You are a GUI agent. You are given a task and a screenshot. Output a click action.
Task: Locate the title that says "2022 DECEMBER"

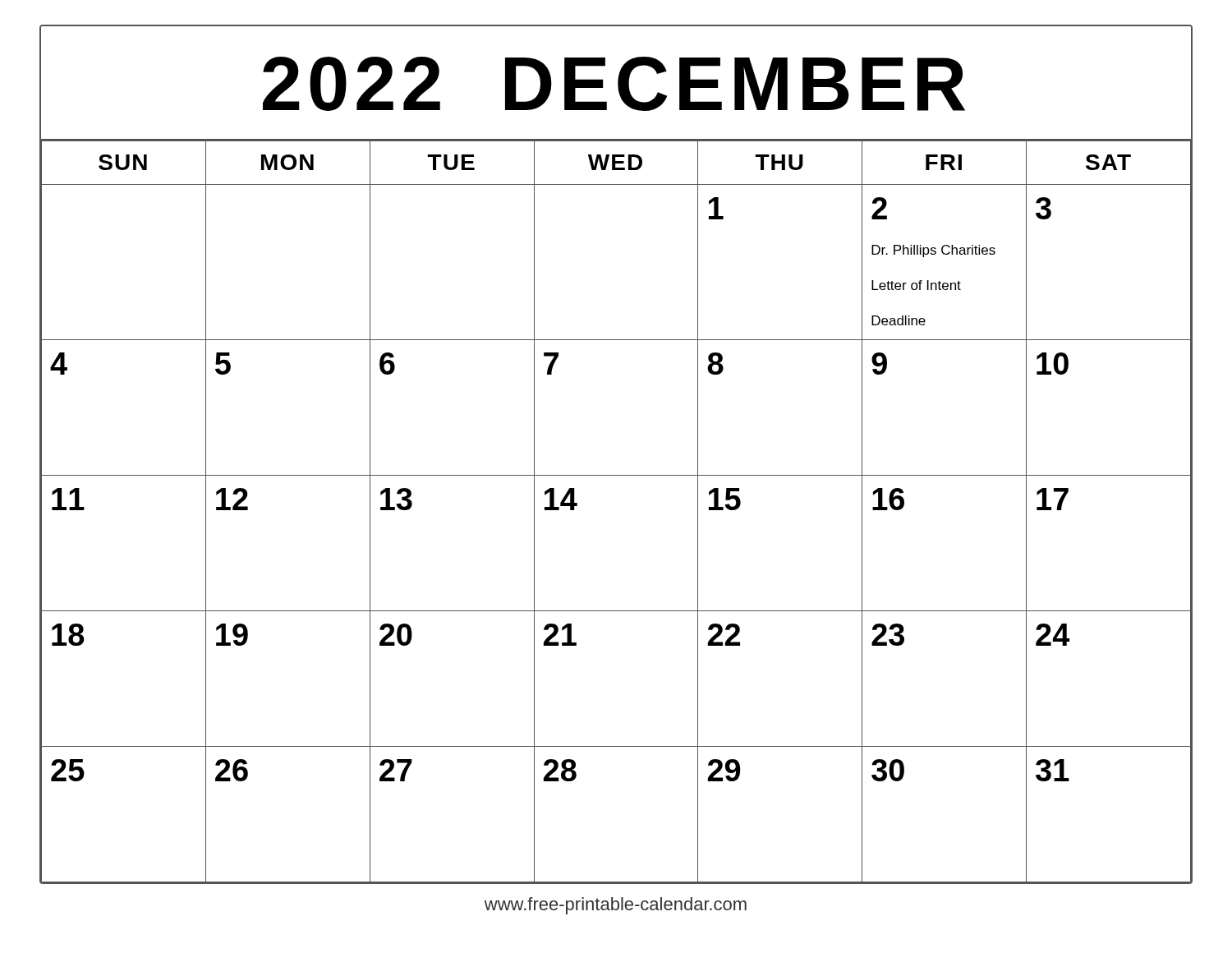point(616,84)
